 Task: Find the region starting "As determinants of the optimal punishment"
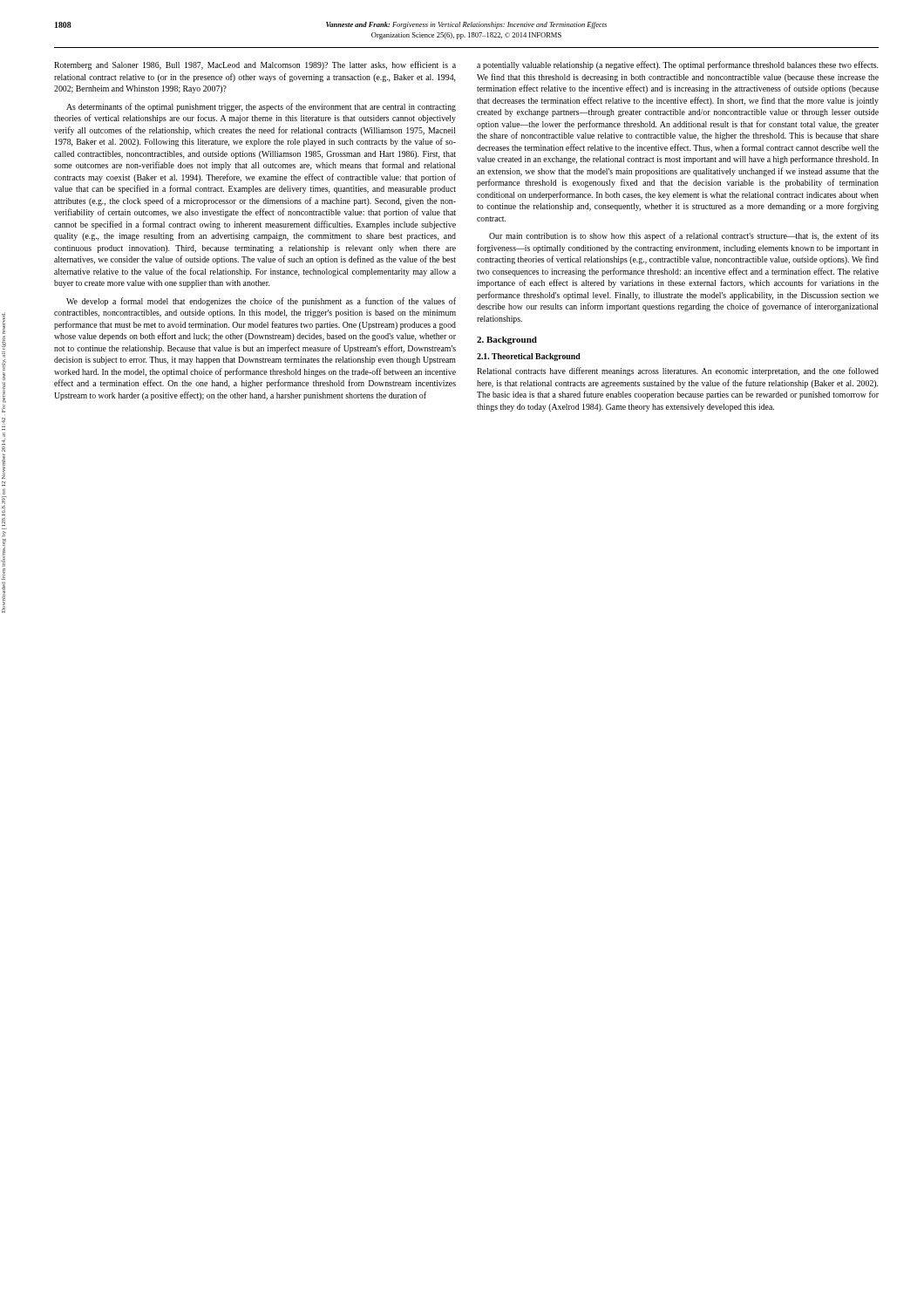[255, 195]
